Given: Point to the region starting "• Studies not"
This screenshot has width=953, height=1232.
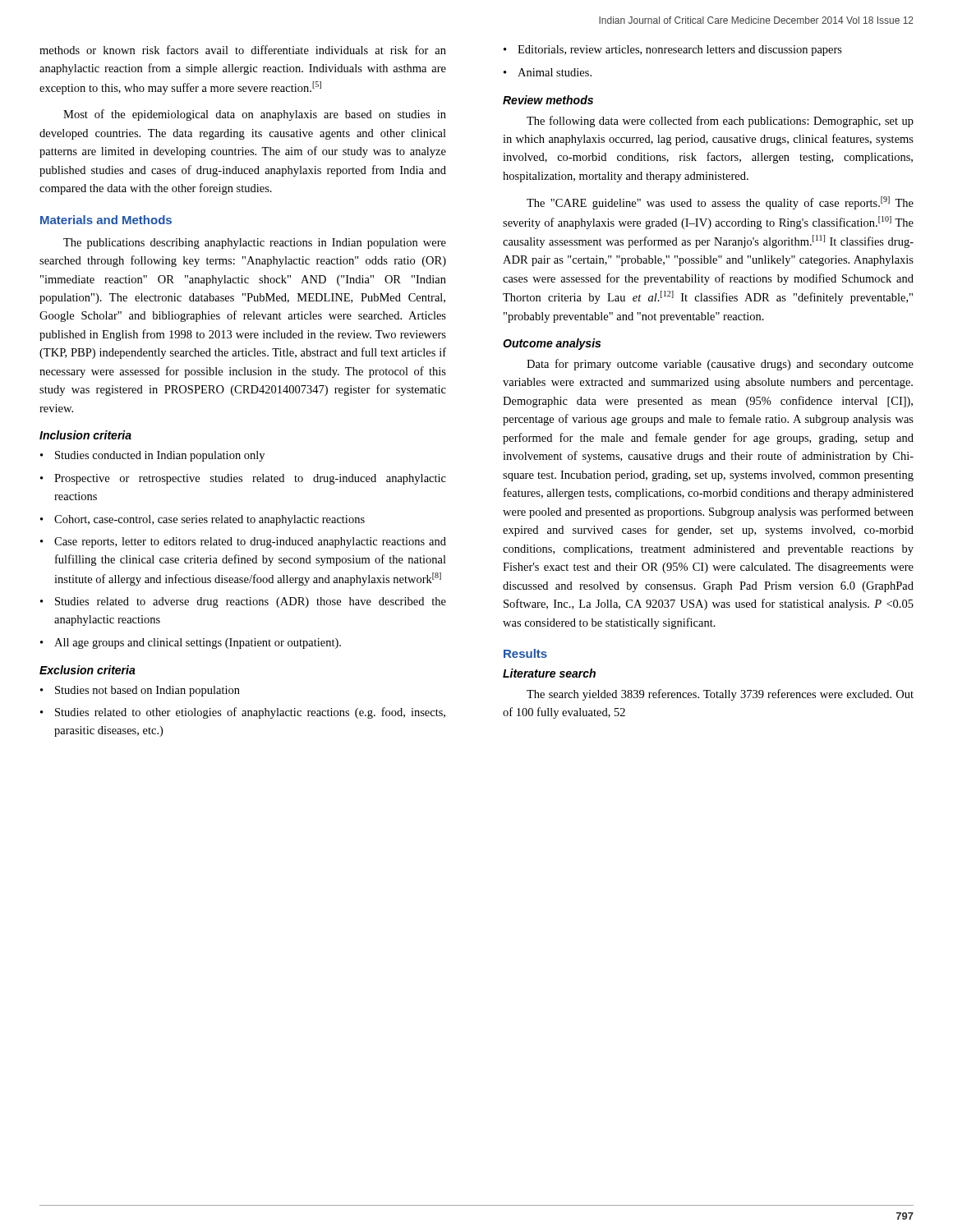Looking at the screenshot, I should (x=140, y=690).
